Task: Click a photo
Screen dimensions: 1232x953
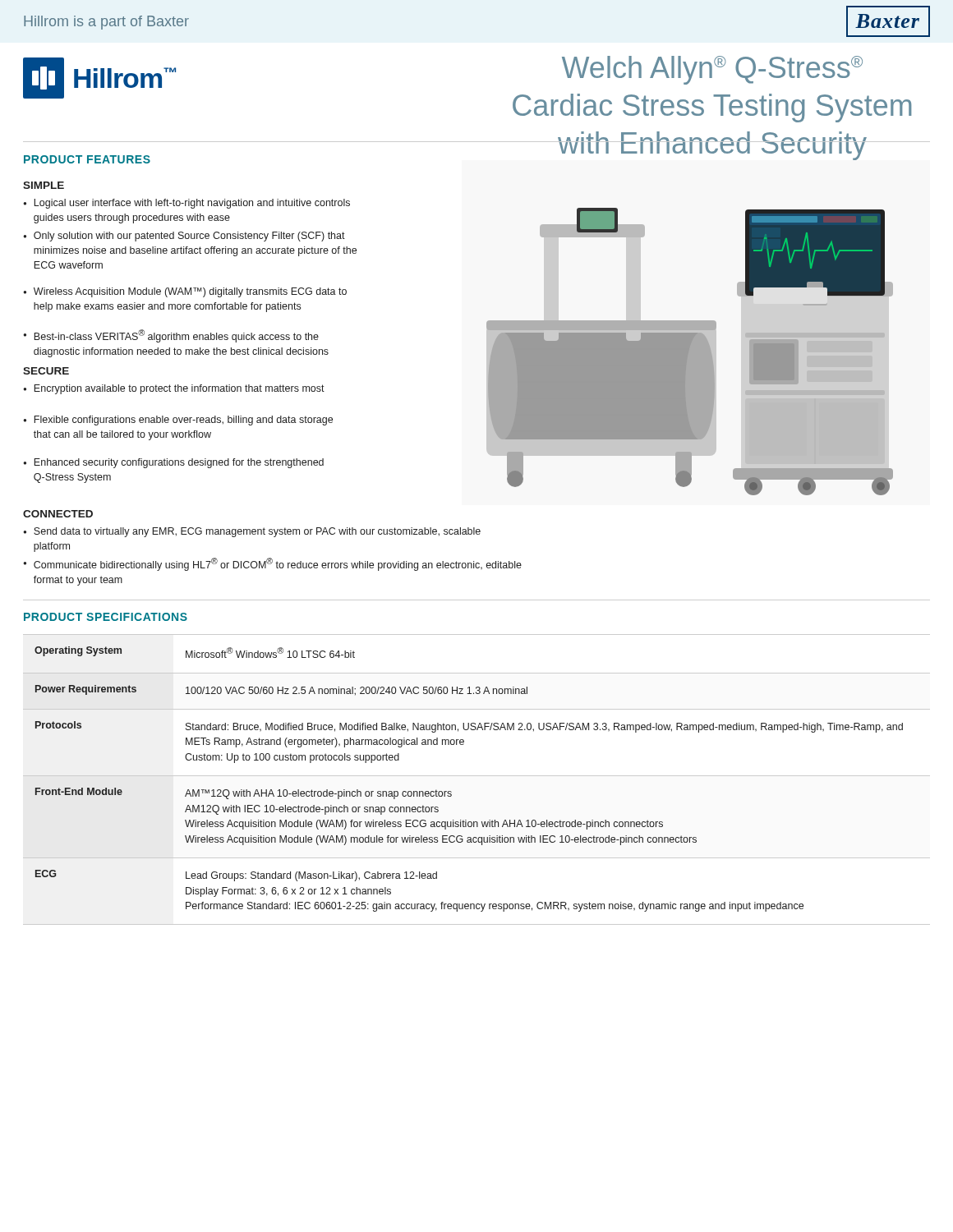Action: (696, 333)
